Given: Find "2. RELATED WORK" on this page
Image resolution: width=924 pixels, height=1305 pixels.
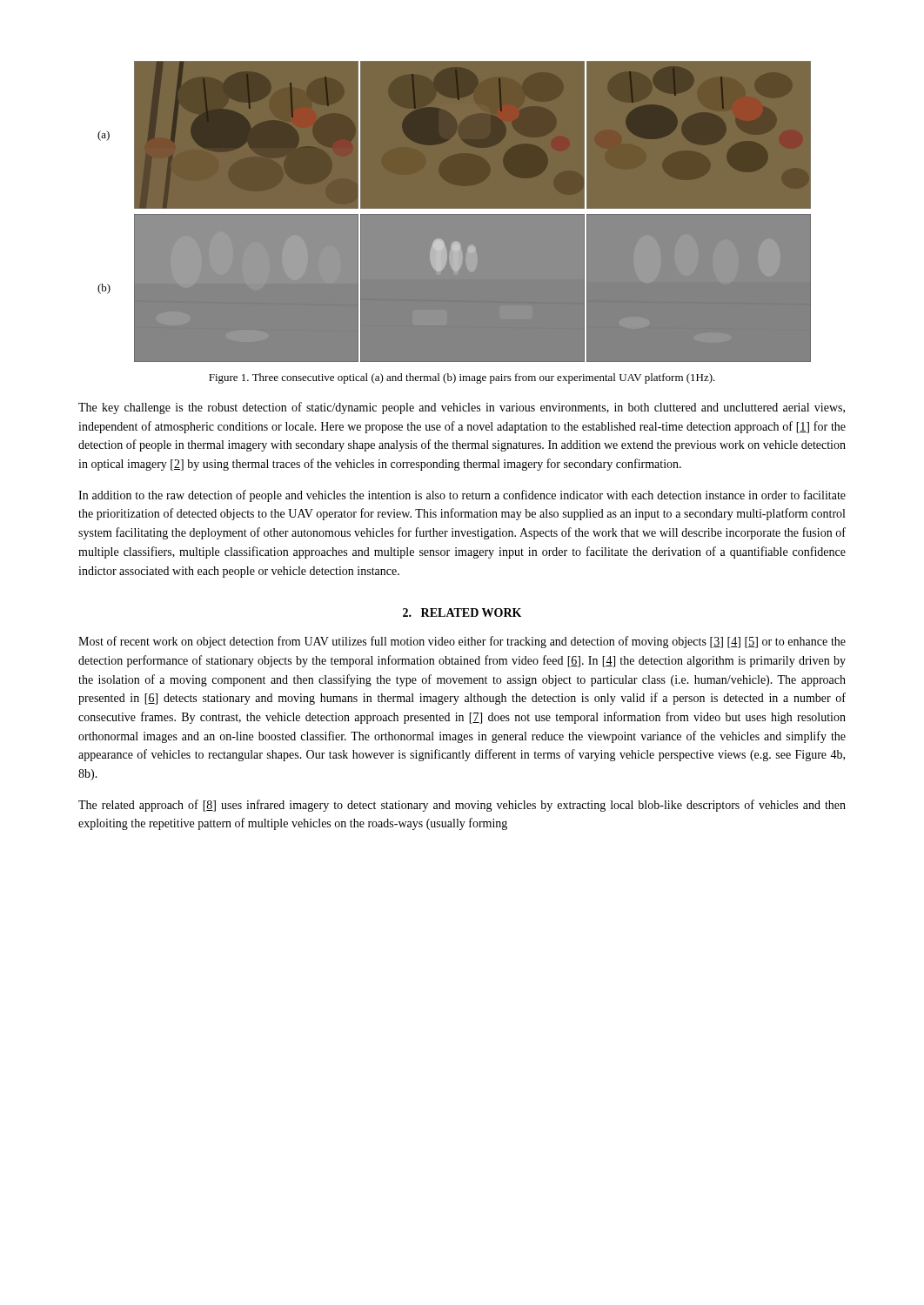Looking at the screenshot, I should coord(462,613).
